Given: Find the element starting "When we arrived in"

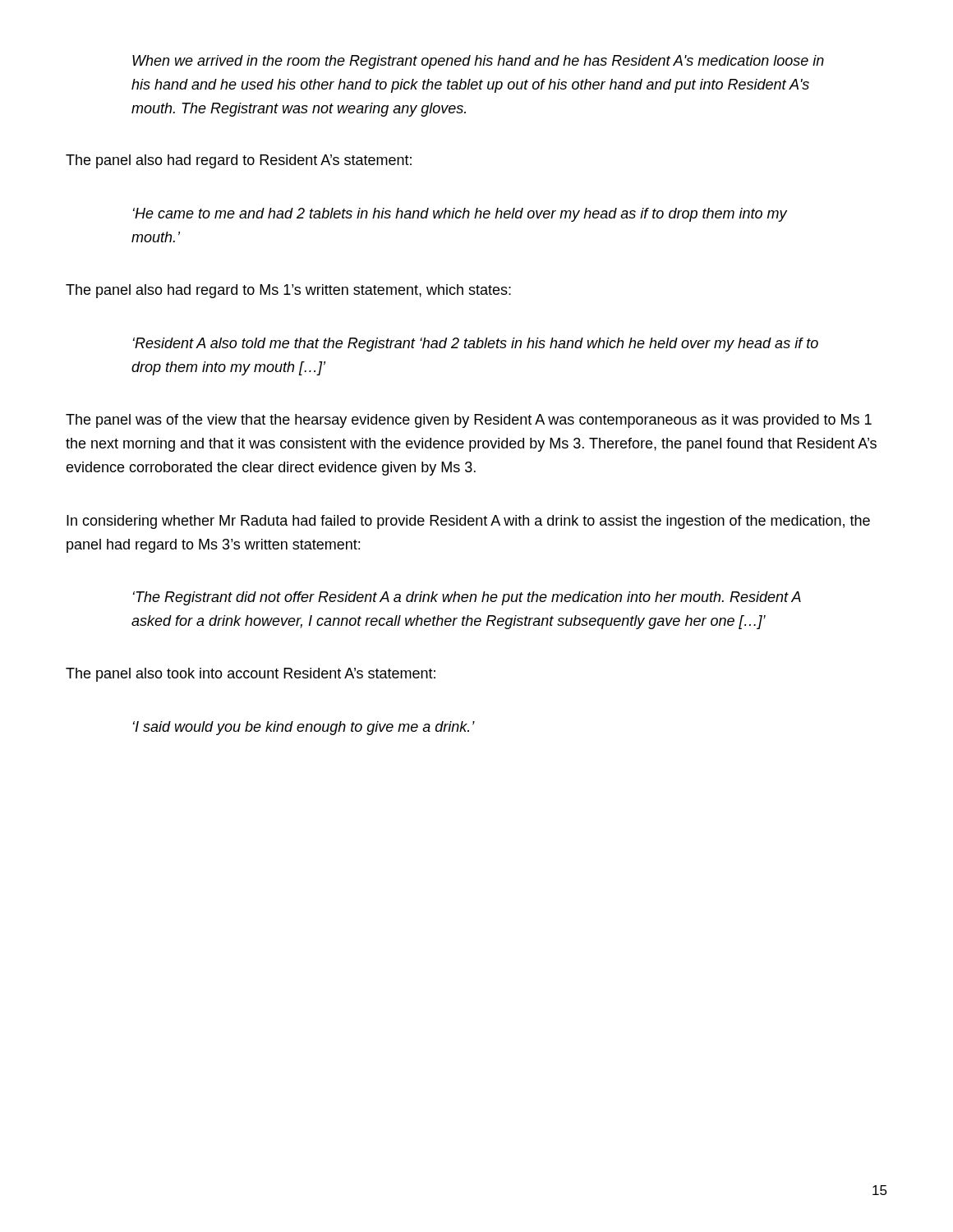Looking at the screenshot, I should tap(485, 85).
